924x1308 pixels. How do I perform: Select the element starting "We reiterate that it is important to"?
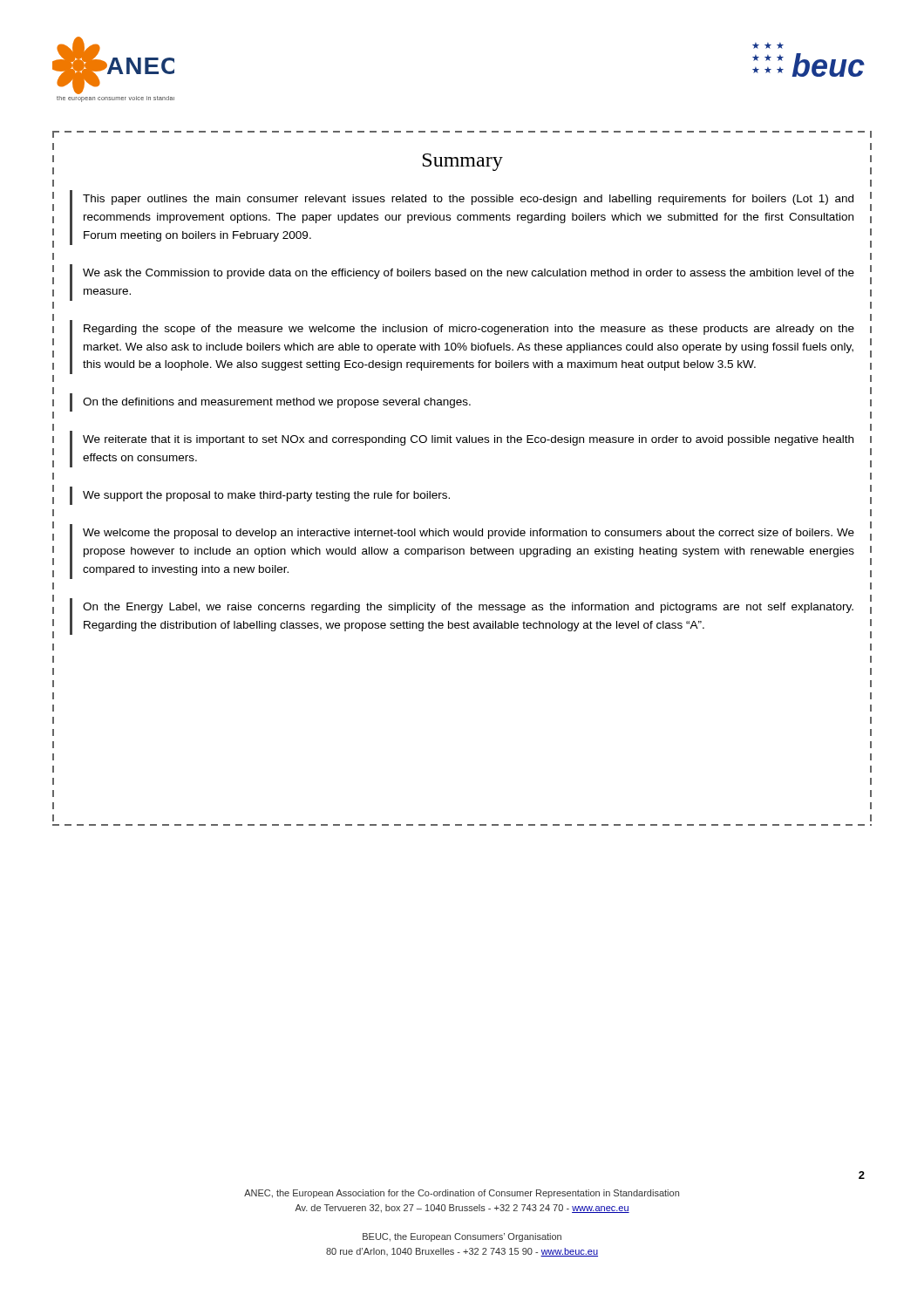coord(469,448)
